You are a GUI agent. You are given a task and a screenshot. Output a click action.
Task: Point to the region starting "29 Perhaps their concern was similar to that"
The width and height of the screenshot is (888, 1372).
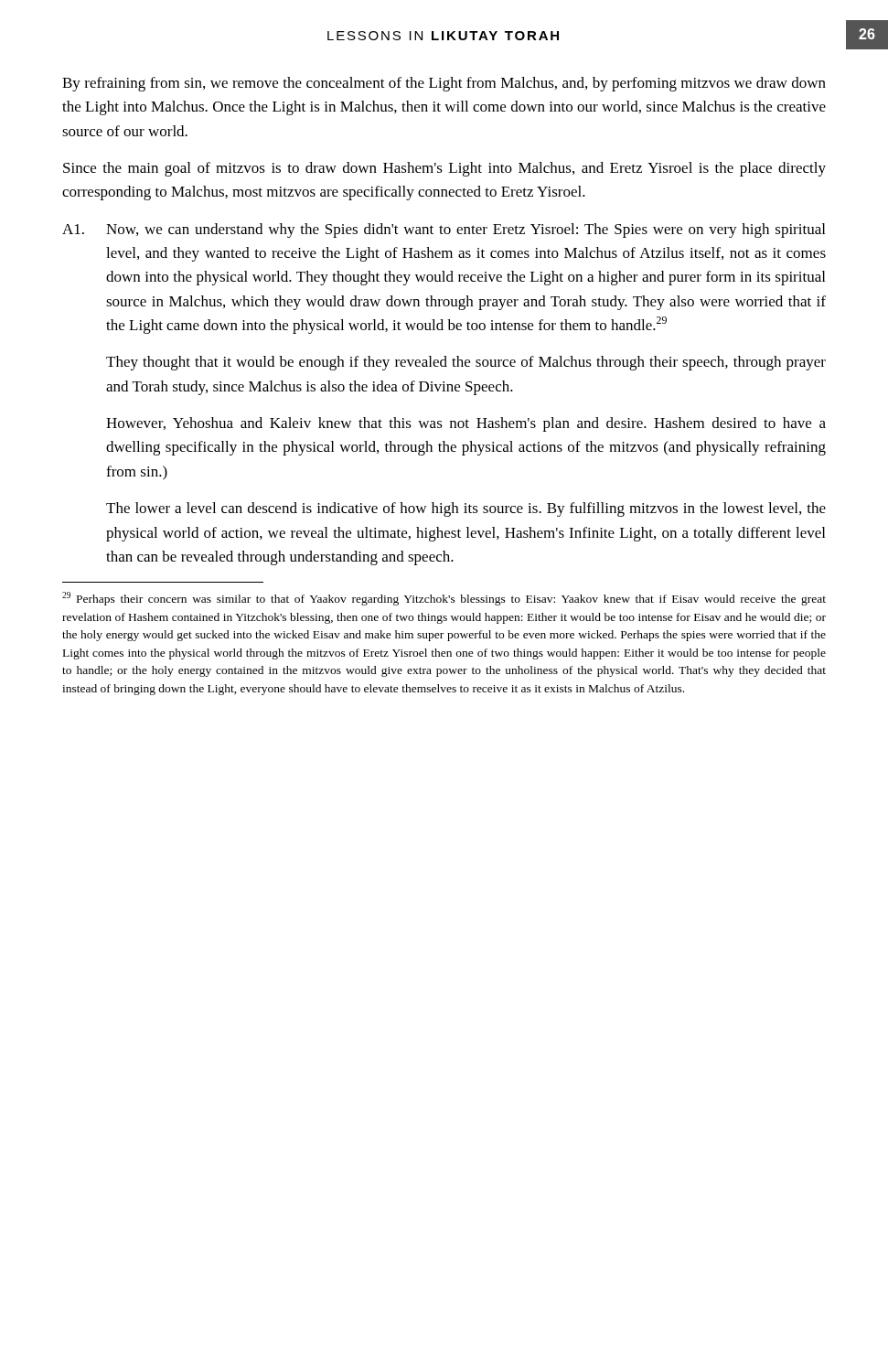click(444, 643)
